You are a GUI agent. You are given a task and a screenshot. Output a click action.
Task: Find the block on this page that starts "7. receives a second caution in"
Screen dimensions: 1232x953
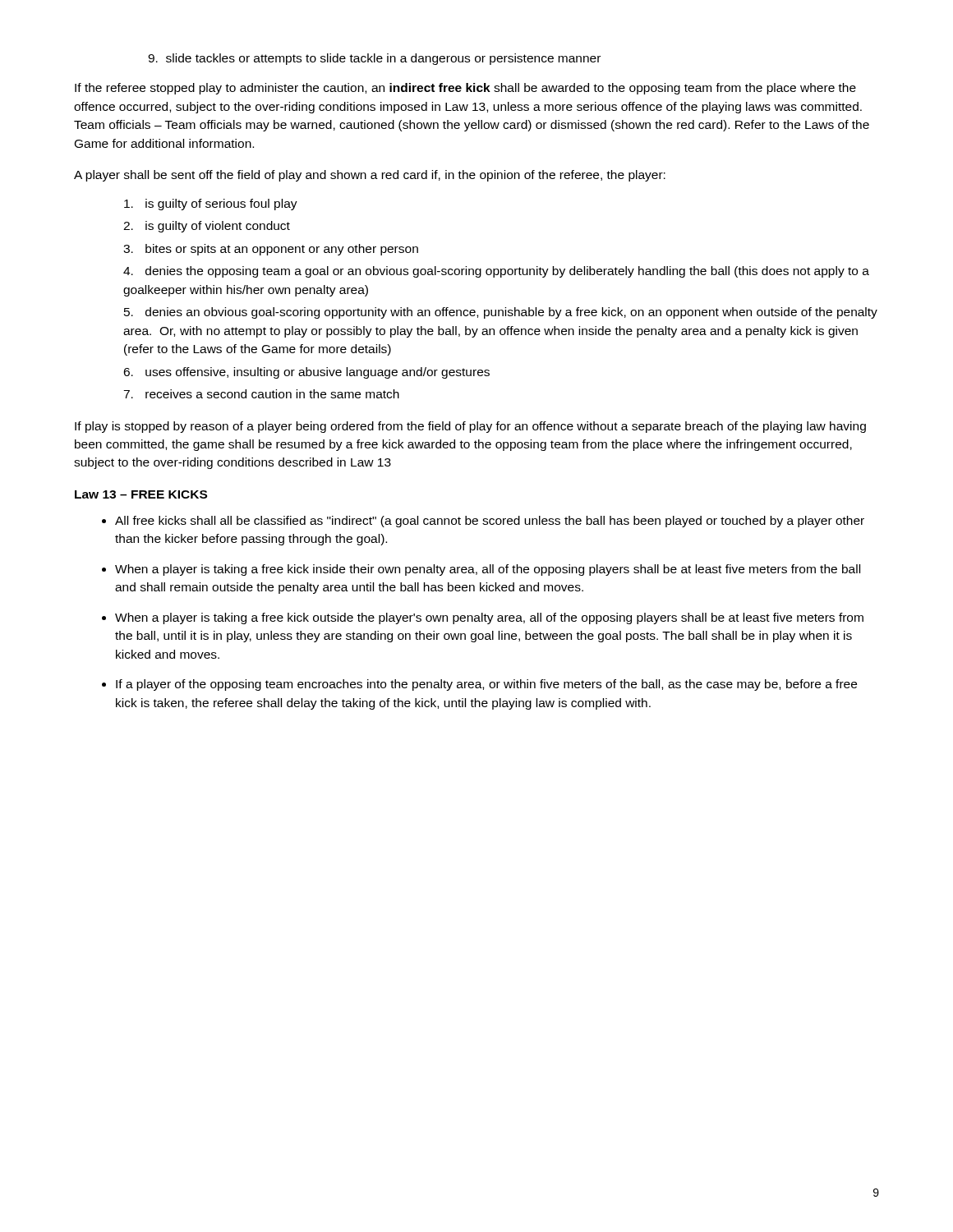(261, 394)
